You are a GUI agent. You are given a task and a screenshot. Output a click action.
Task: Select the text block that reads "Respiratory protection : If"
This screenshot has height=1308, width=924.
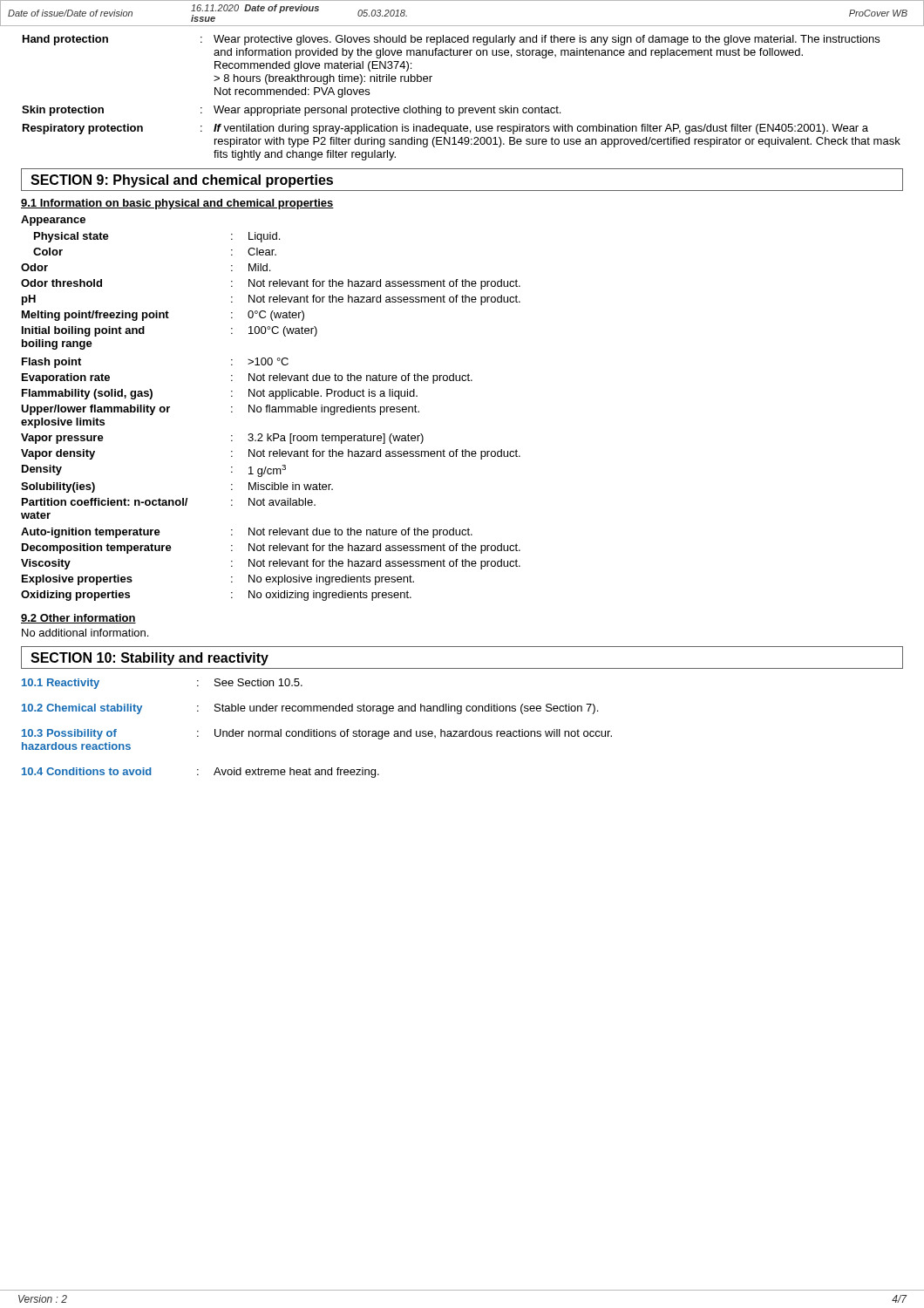click(462, 141)
